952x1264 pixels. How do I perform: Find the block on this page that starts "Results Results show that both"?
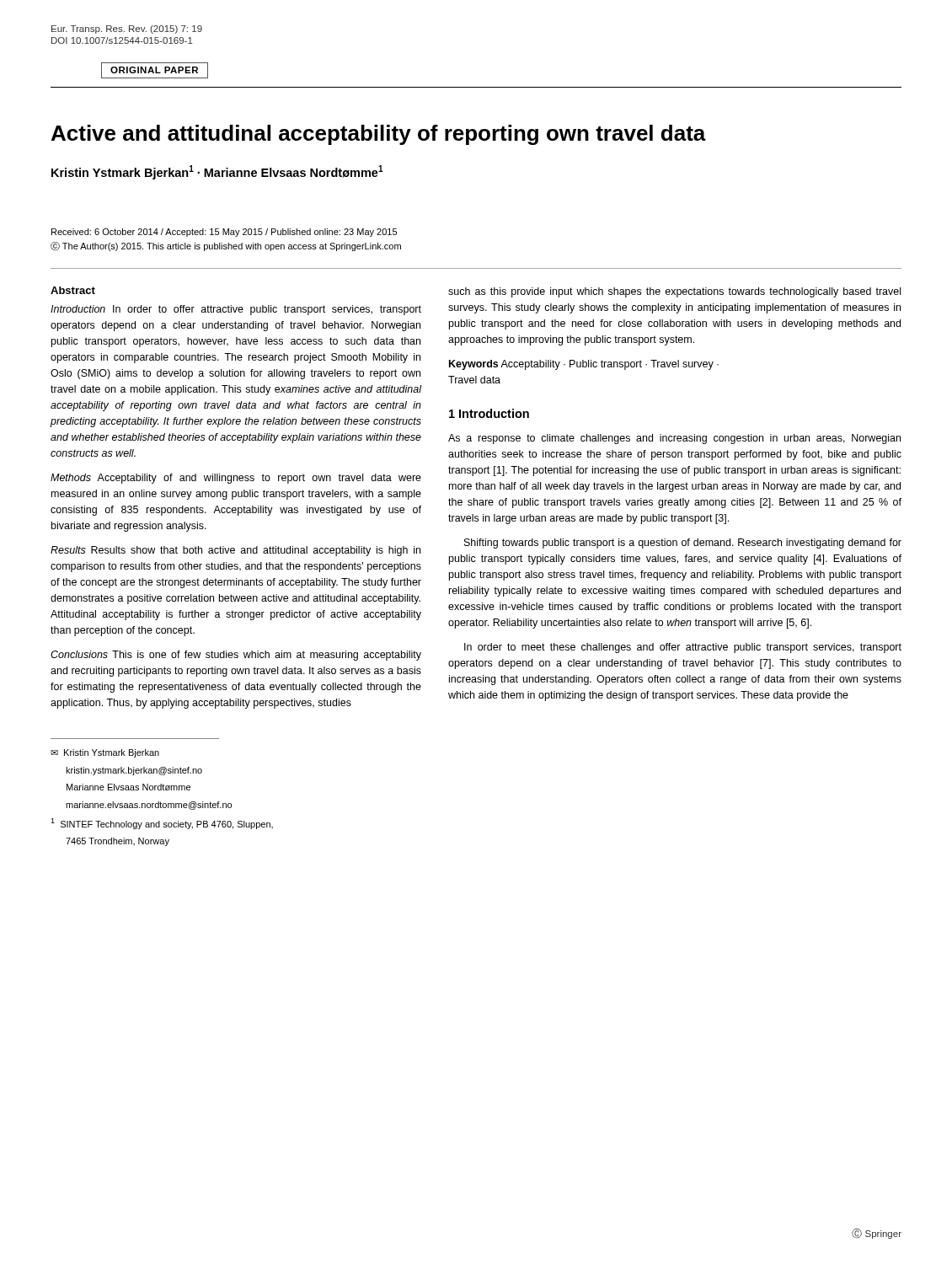click(236, 591)
